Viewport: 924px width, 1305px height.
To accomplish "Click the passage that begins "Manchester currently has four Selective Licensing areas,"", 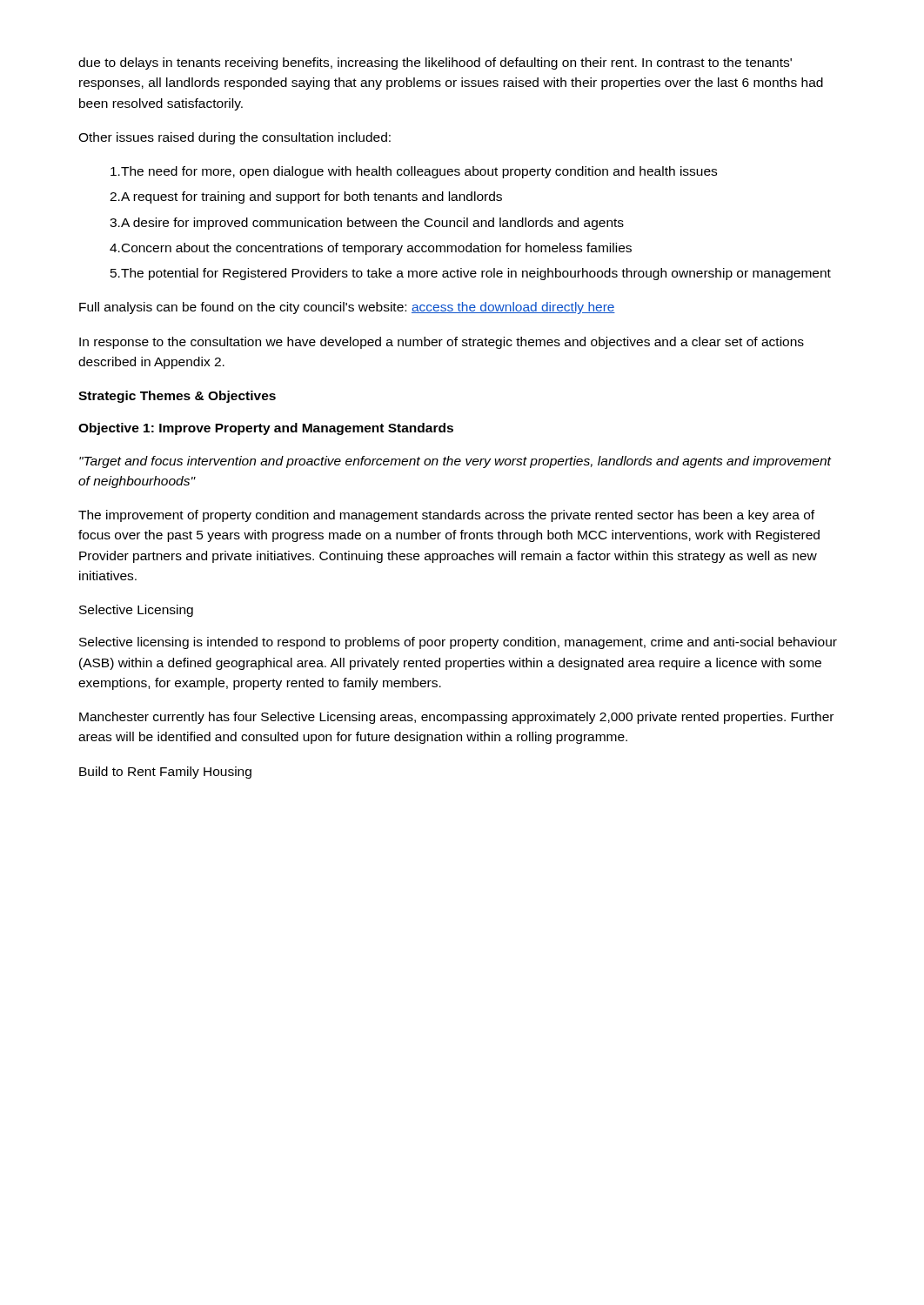I will pos(456,727).
